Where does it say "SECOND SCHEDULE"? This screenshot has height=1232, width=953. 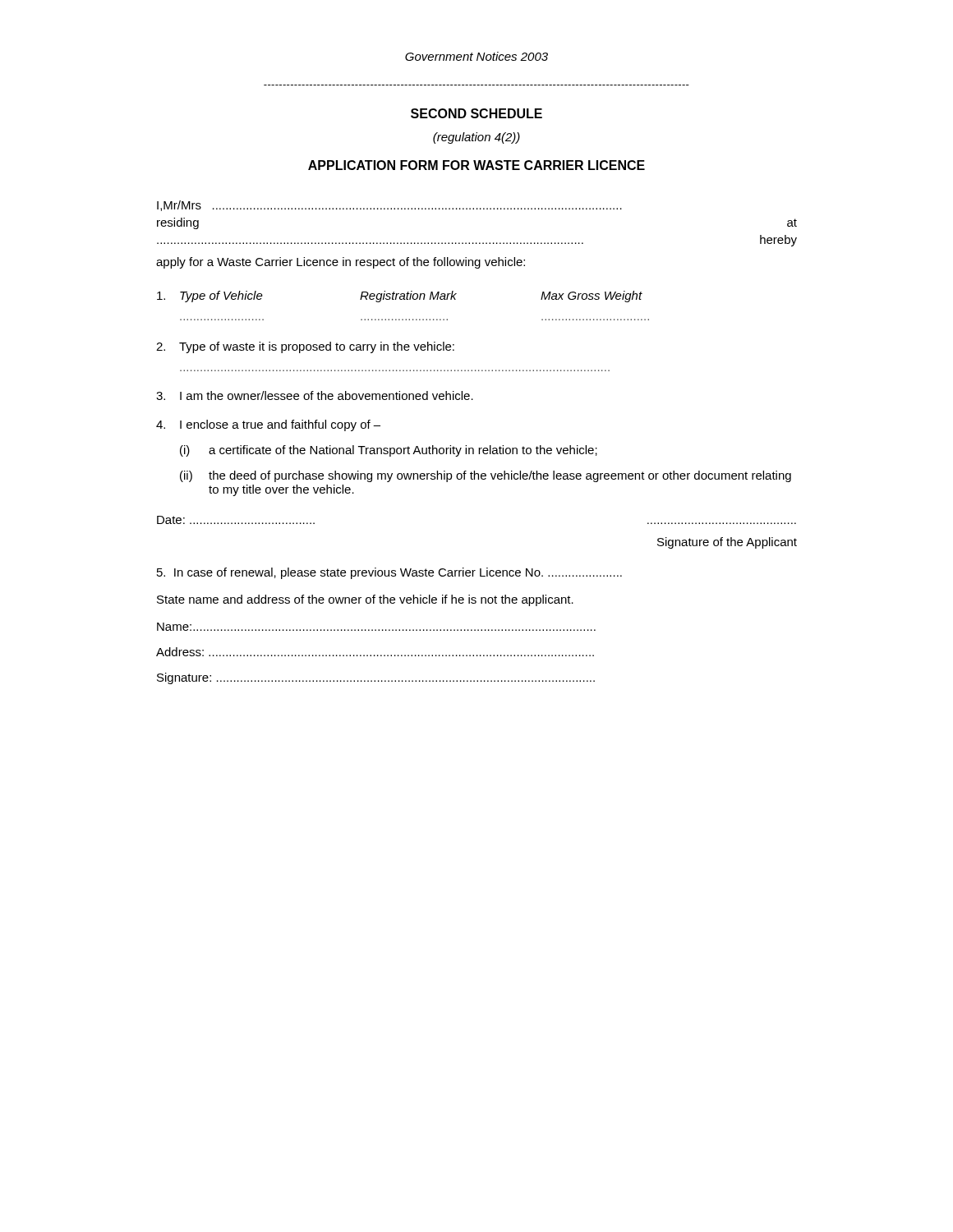click(x=476, y=114)
